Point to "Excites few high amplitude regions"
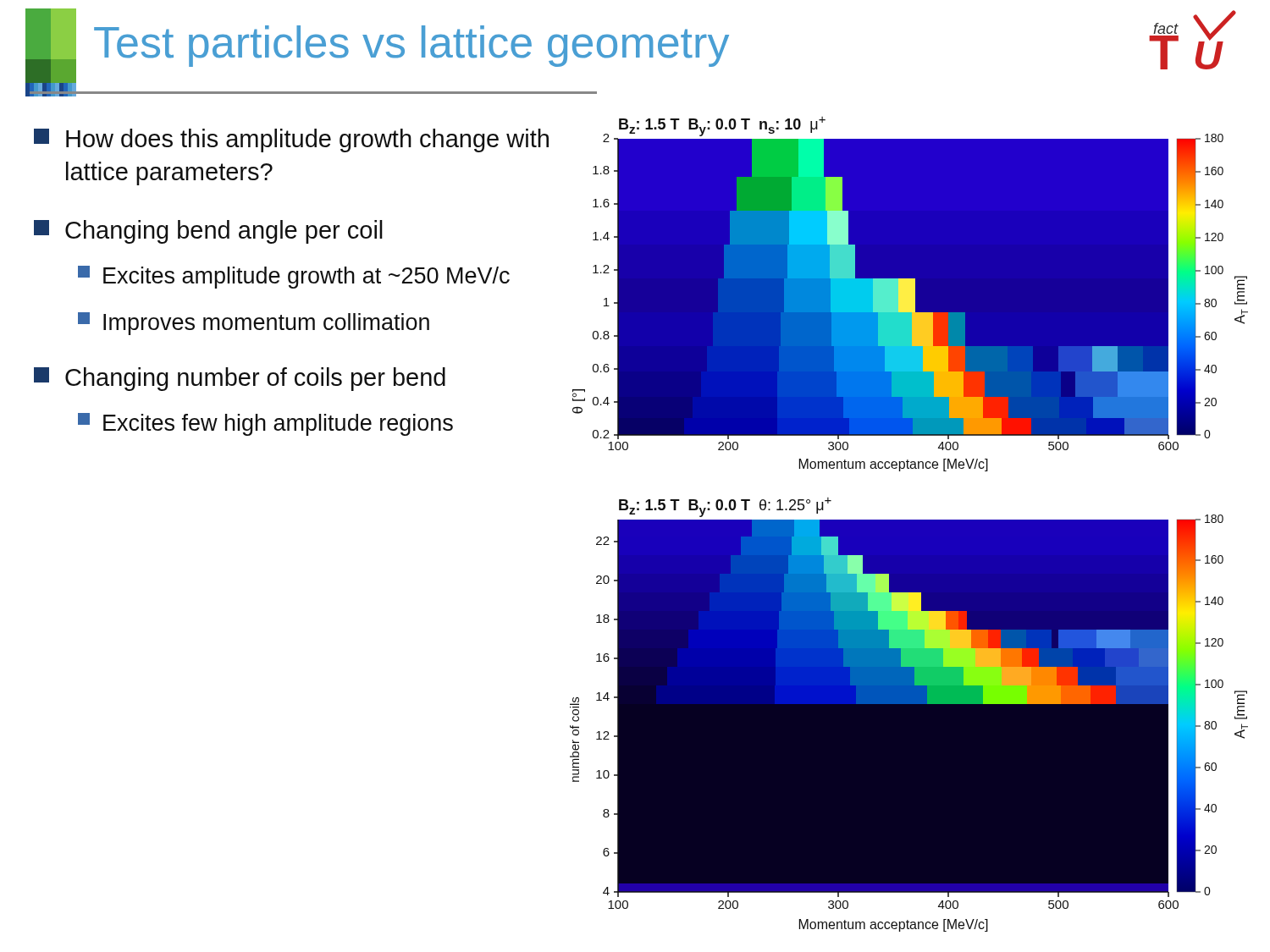This screenshot has height=952, width=1270. tap(266, 424)
